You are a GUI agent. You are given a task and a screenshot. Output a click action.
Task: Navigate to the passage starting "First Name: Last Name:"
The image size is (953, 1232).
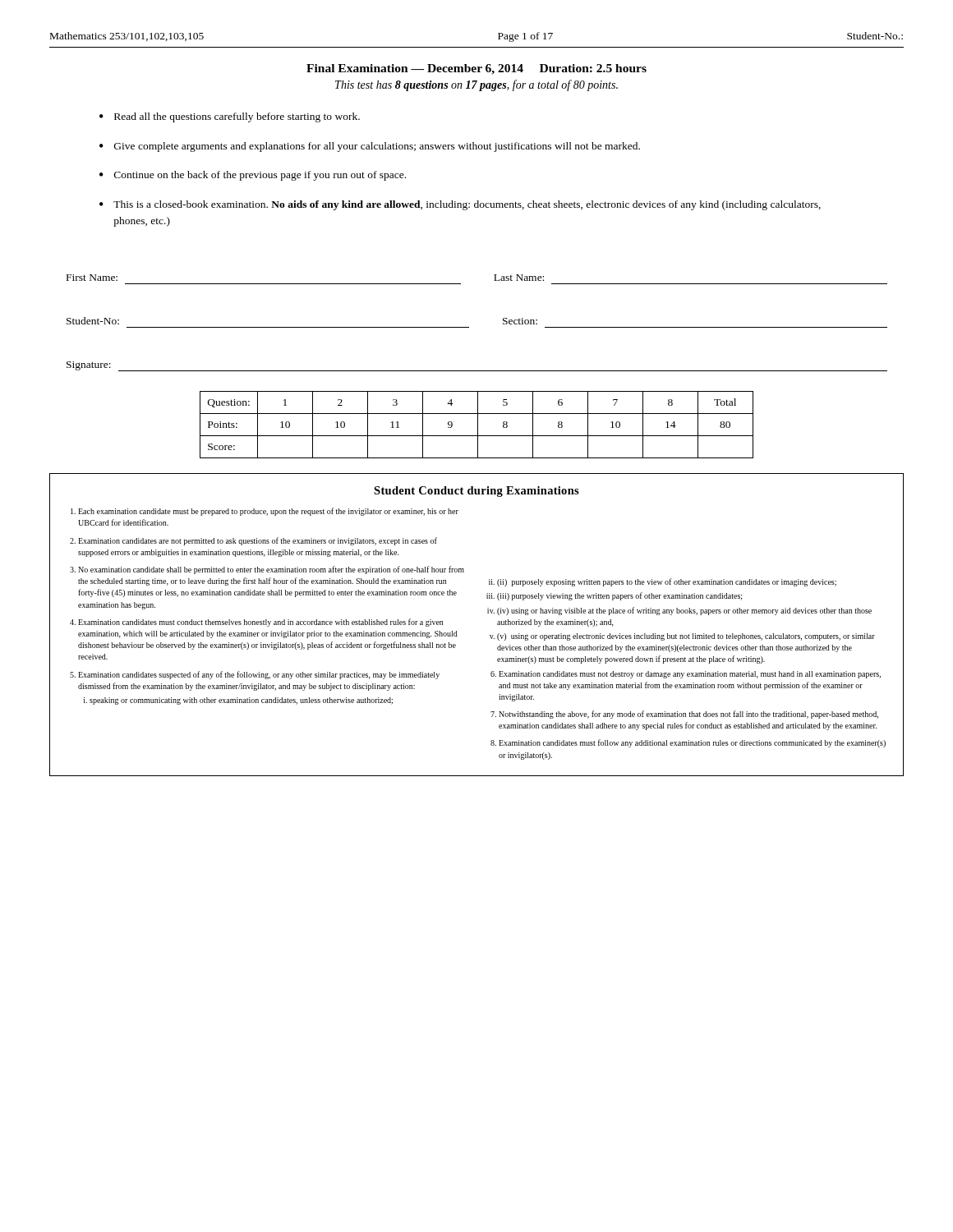100,278
